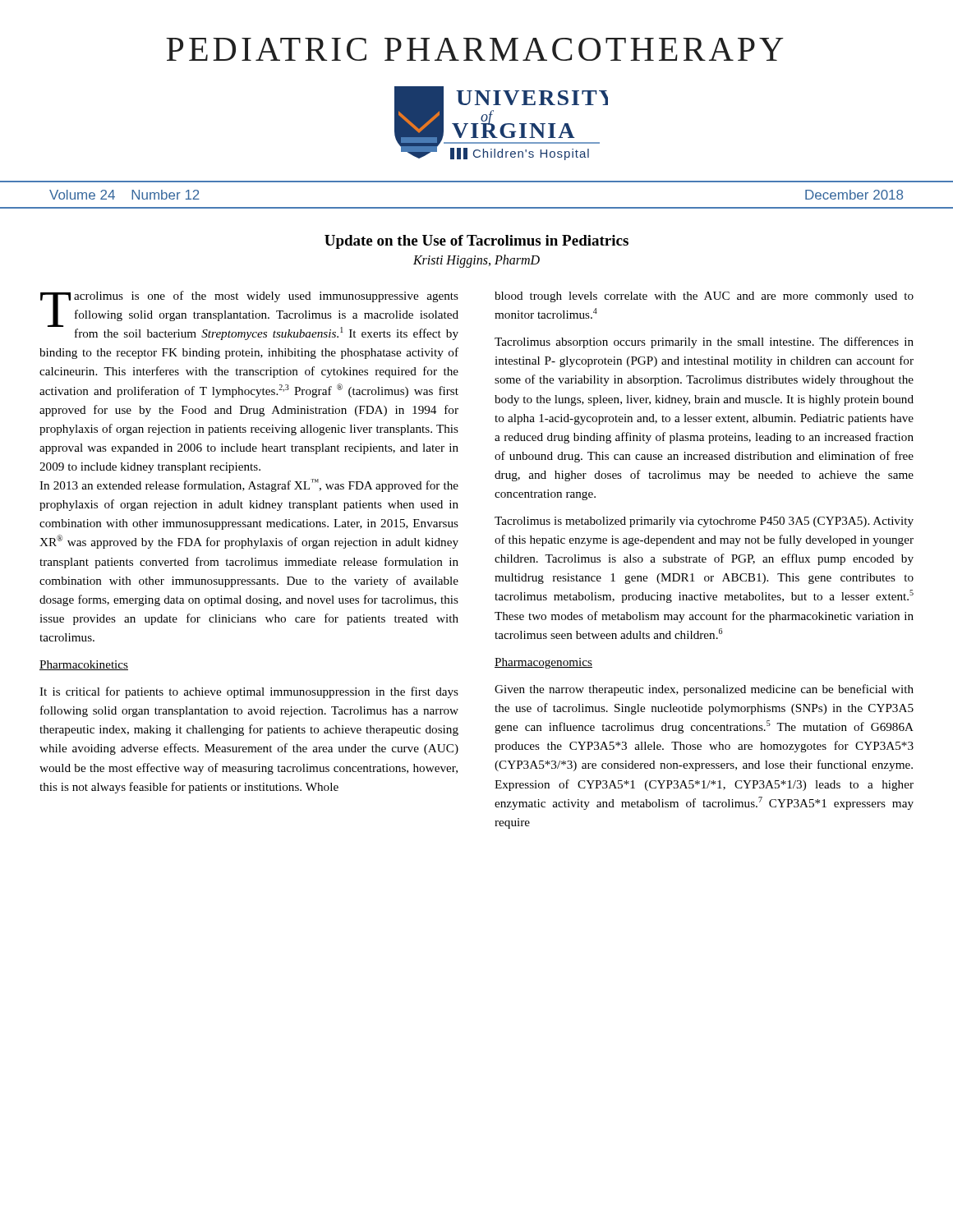Image resolution: width=953 pixels, height=1232 pixels.
Task: Locate the element starting "blood trough levels correlate with"
Action: click(x=704, y=305)
